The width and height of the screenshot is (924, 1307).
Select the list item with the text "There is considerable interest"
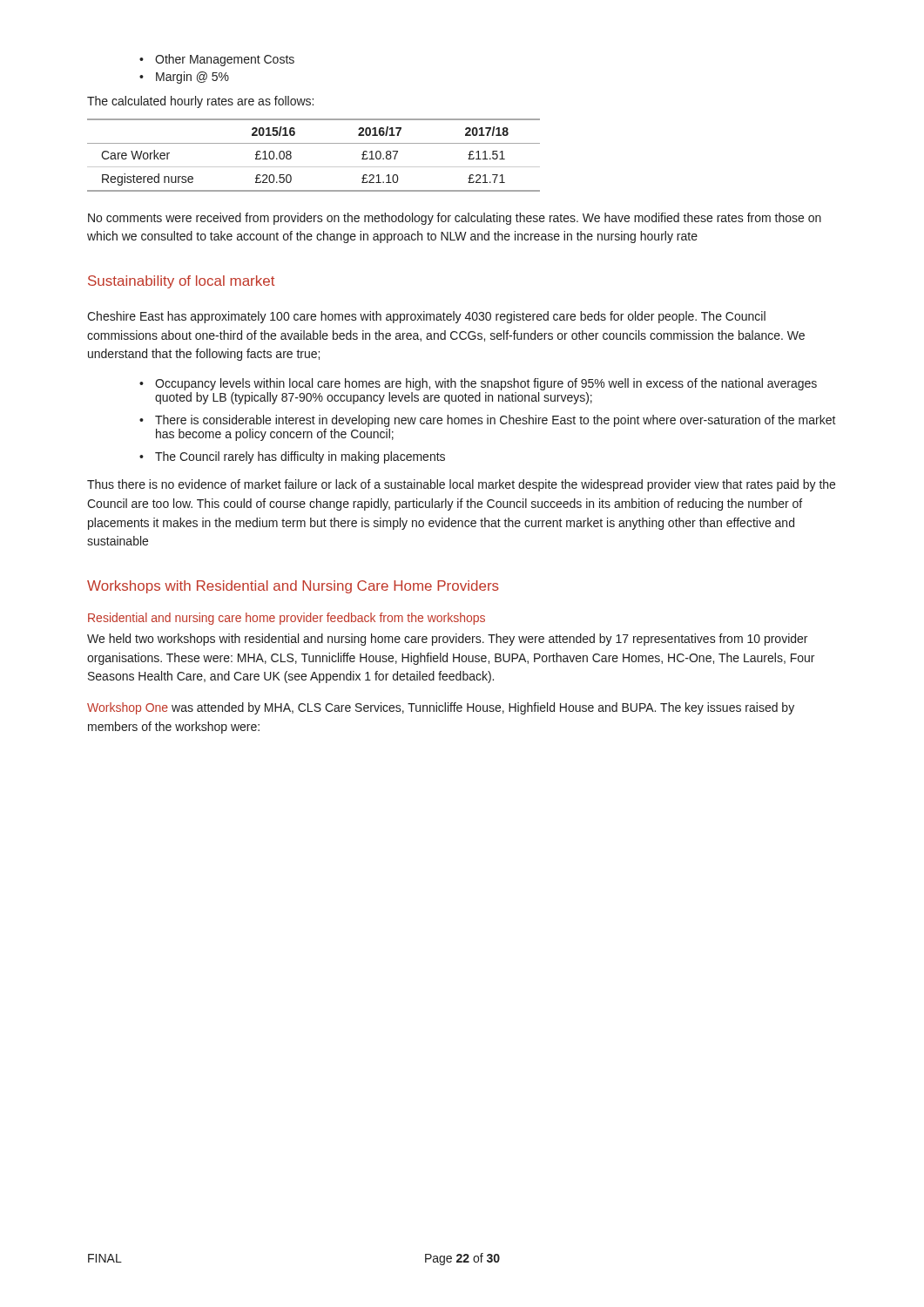(x=488, y=427)
